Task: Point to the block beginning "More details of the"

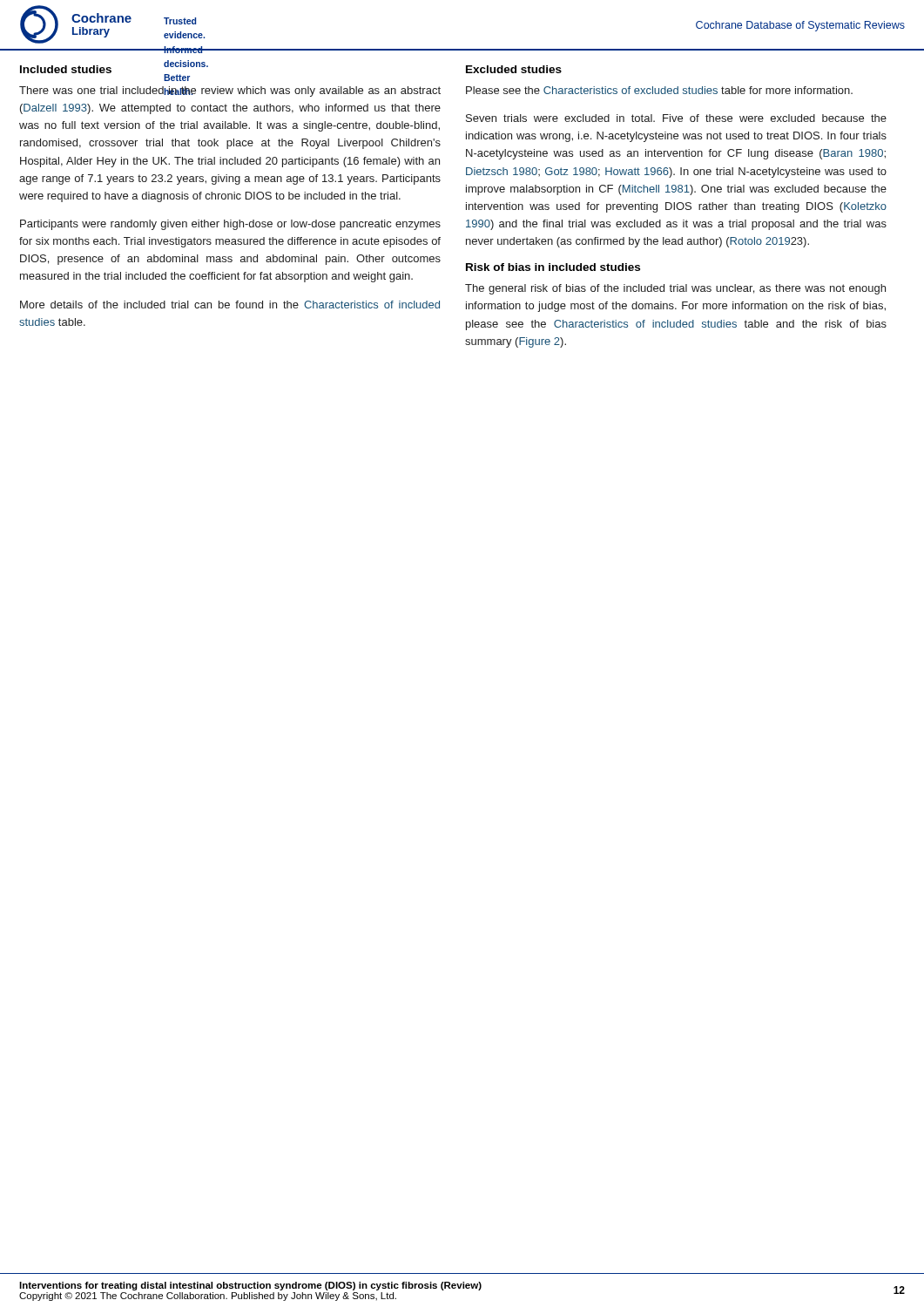Action: click(x=230, y=313)
